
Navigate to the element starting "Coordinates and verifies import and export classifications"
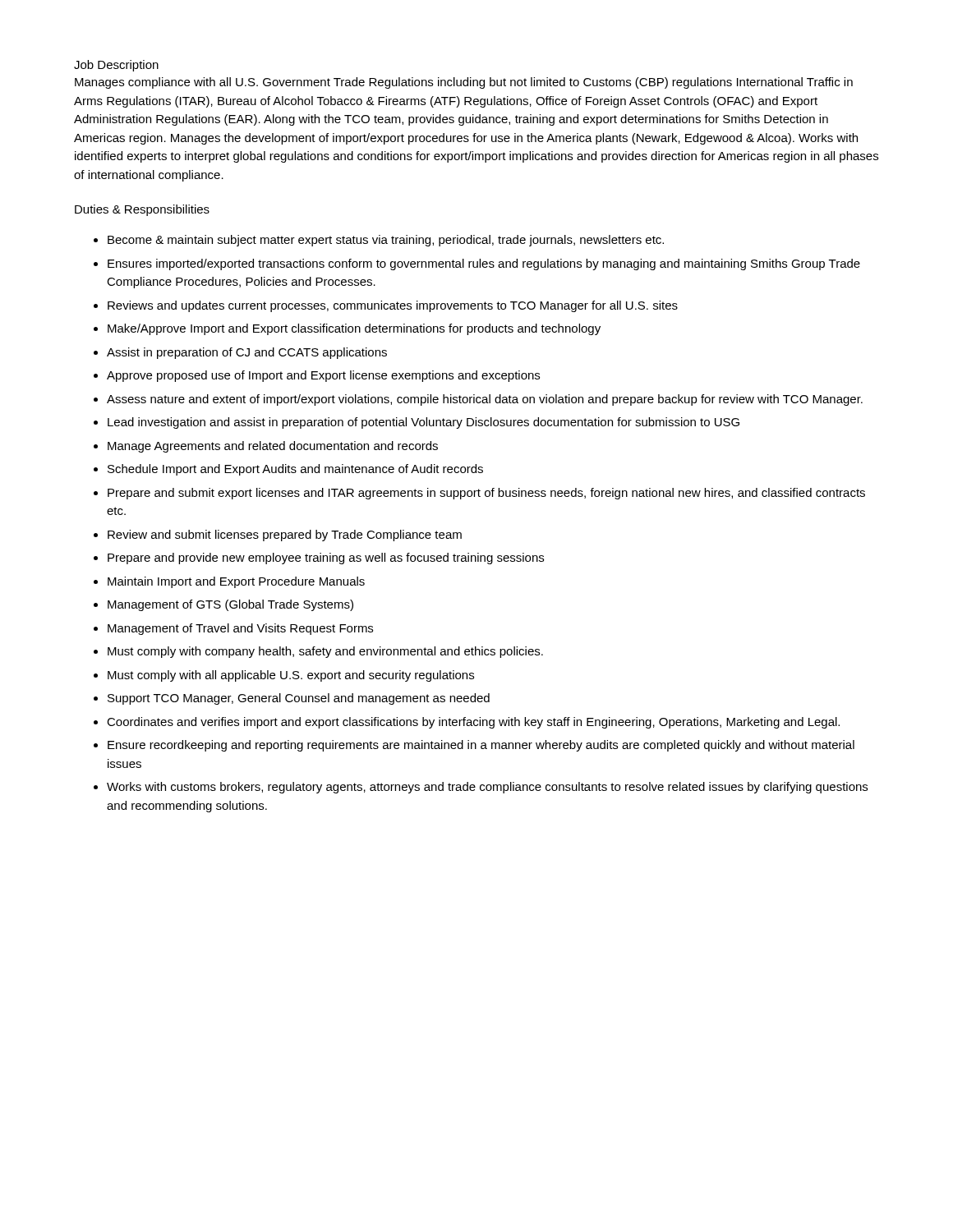(474, 721)
